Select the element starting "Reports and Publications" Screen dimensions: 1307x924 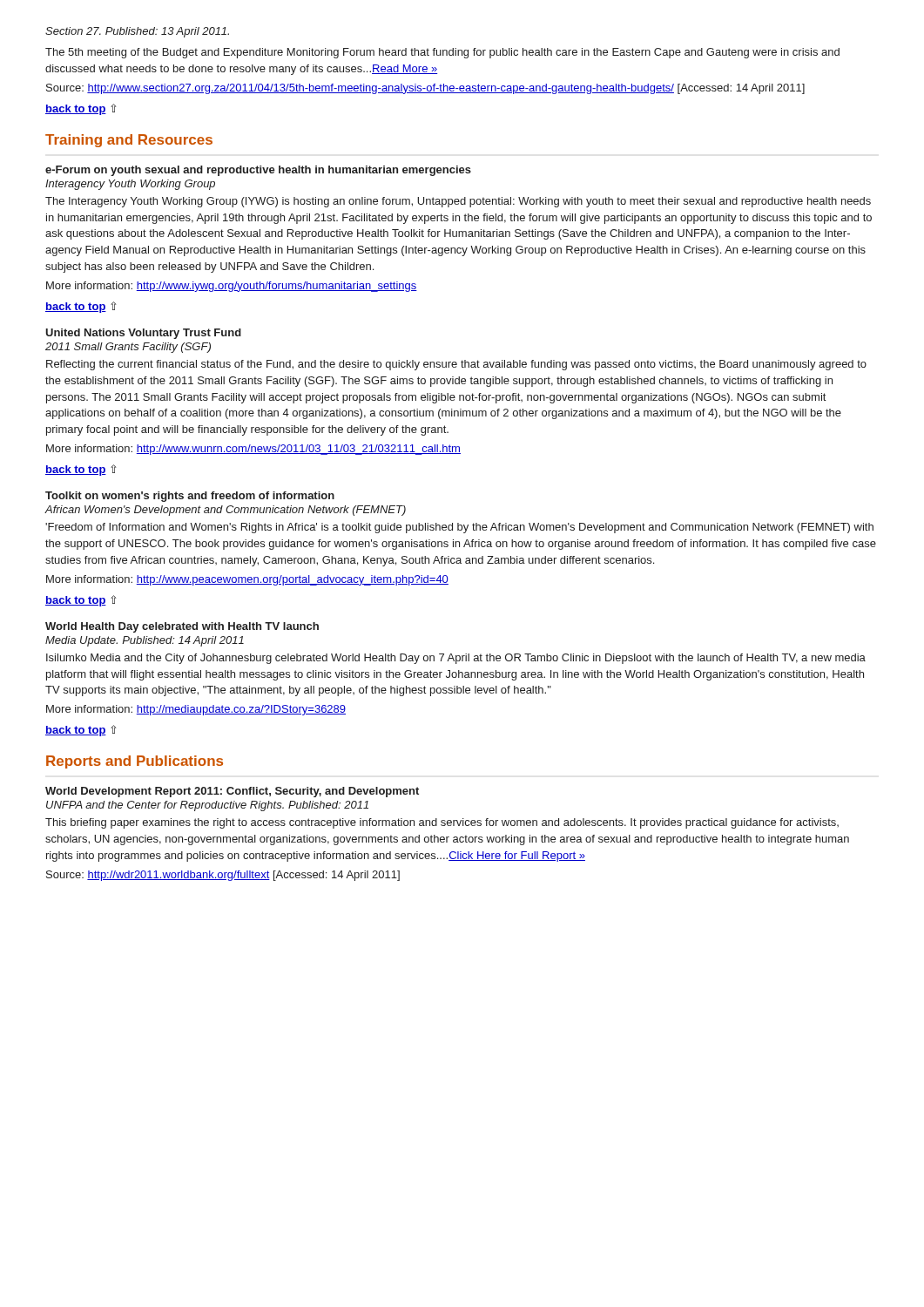pos(135,762)
